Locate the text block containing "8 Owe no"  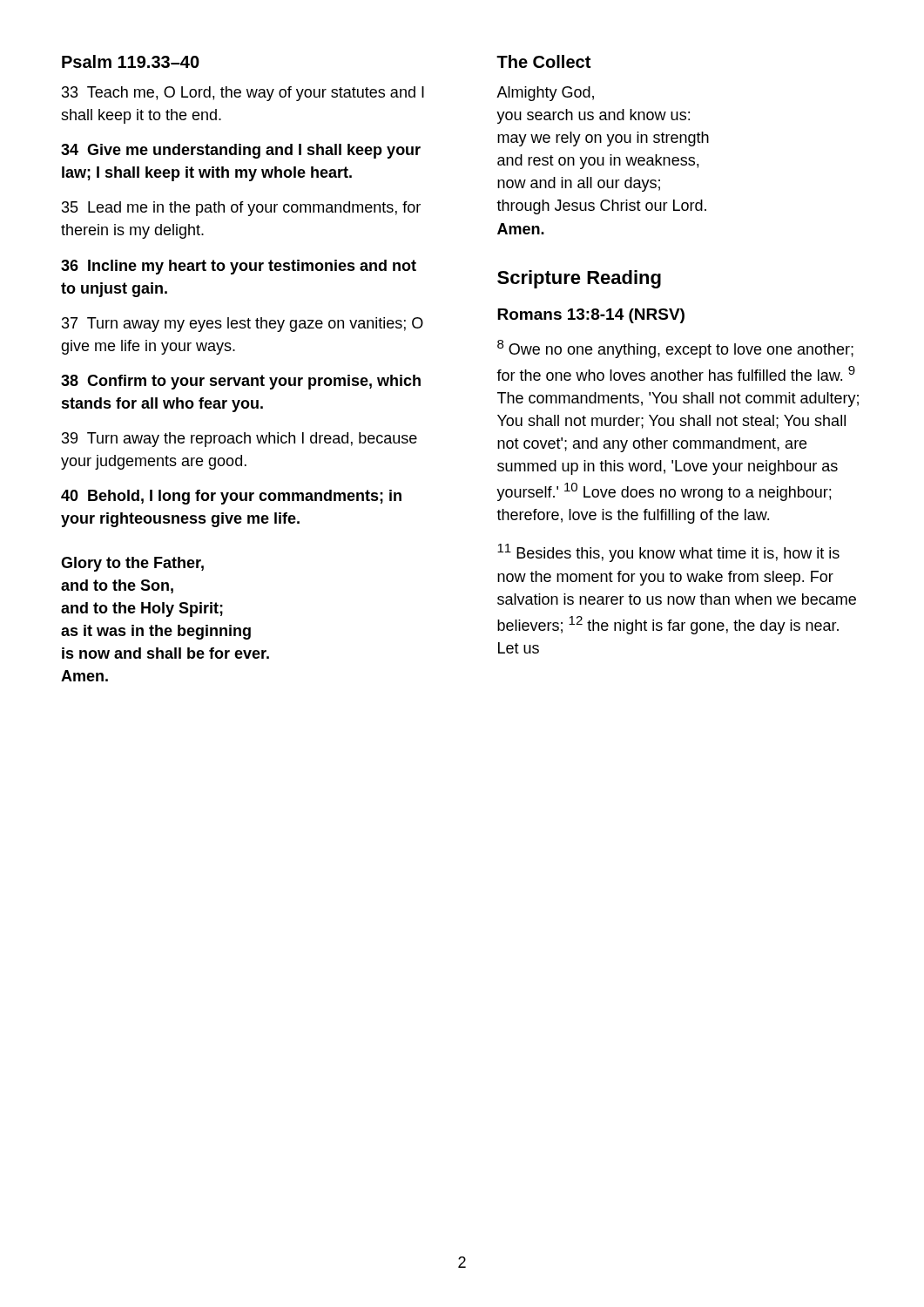click(x=678, y=430)
